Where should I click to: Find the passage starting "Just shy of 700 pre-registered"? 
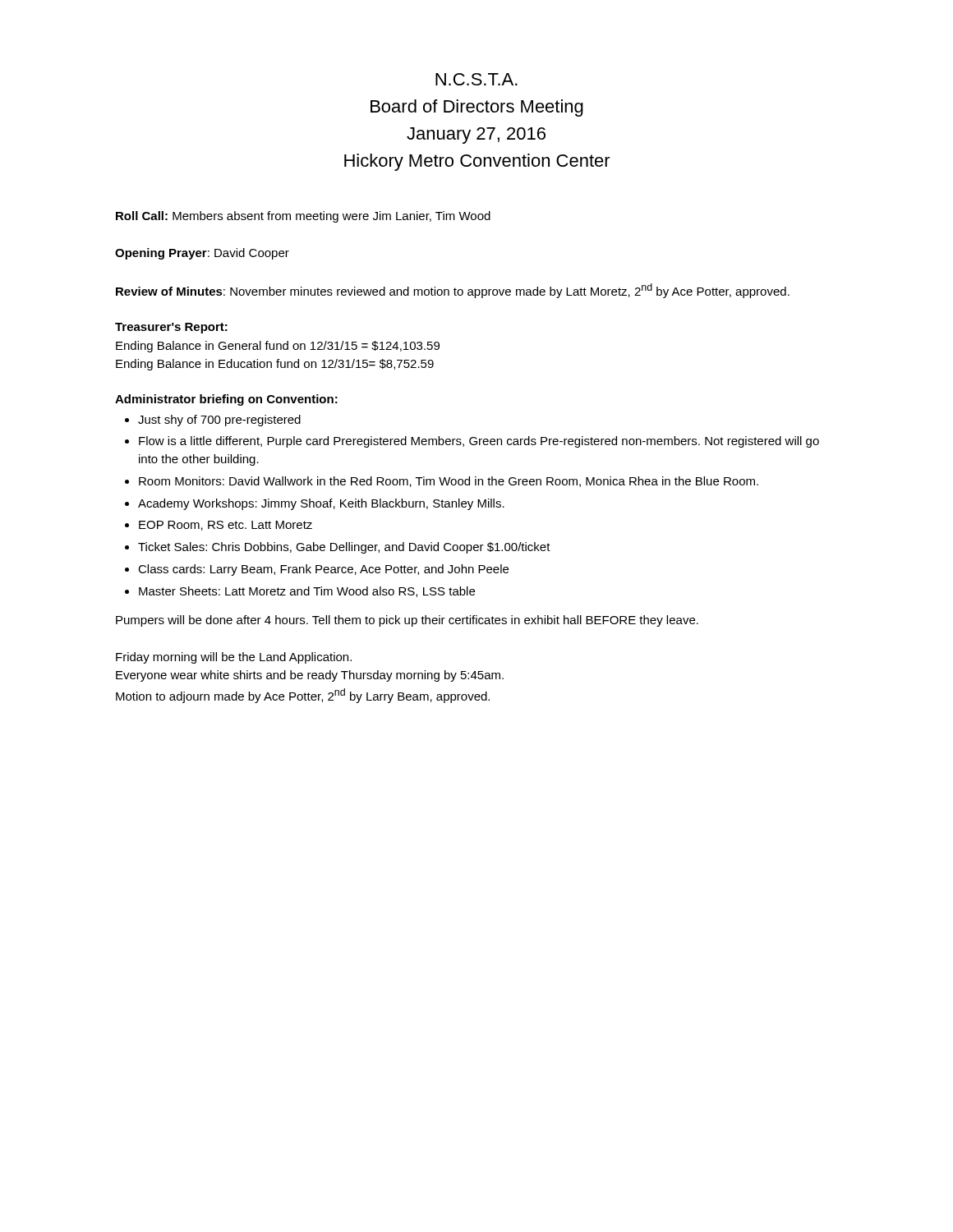point(213,421)
